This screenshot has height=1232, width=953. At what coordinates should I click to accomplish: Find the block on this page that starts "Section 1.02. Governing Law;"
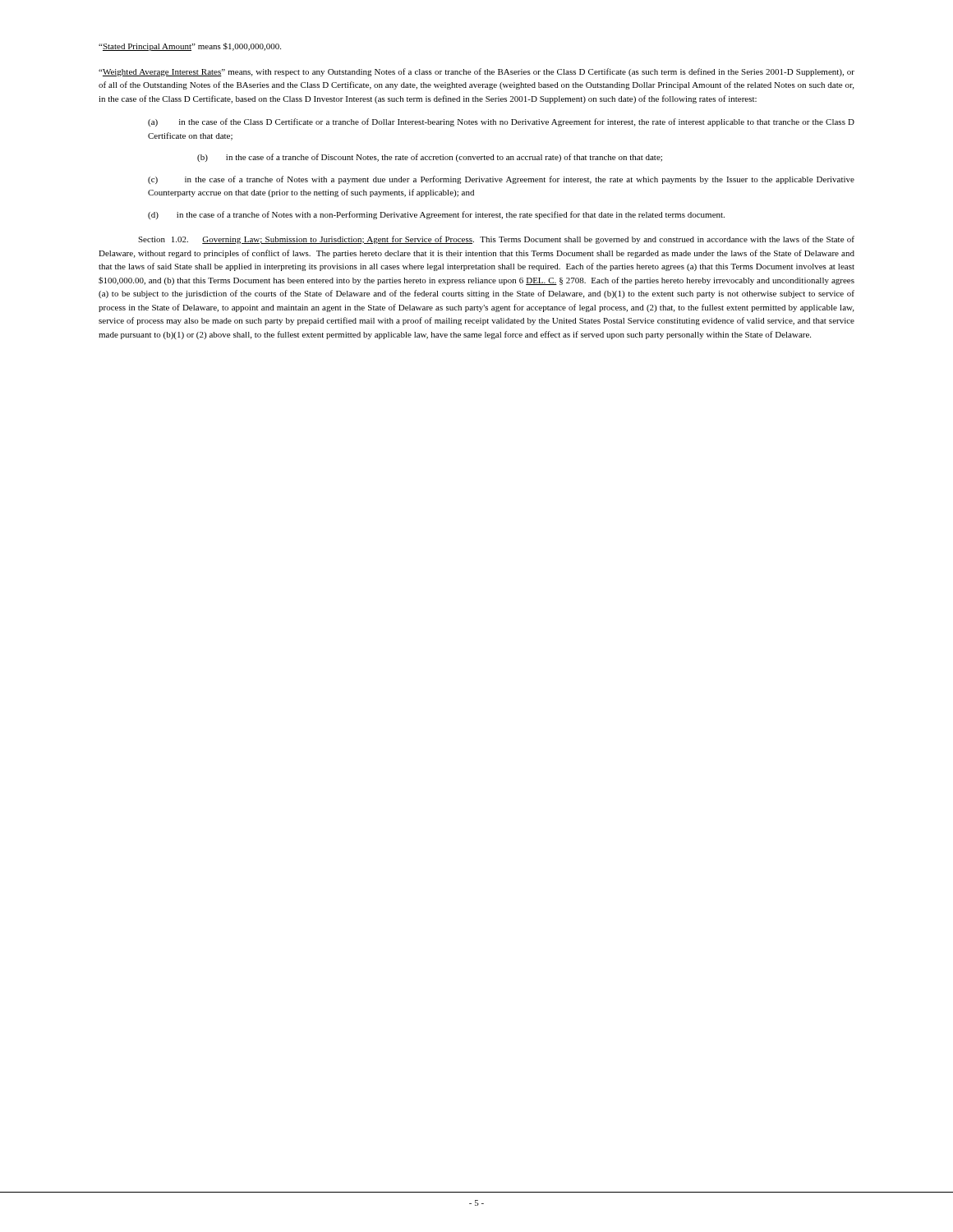click(x=476, y=286)
